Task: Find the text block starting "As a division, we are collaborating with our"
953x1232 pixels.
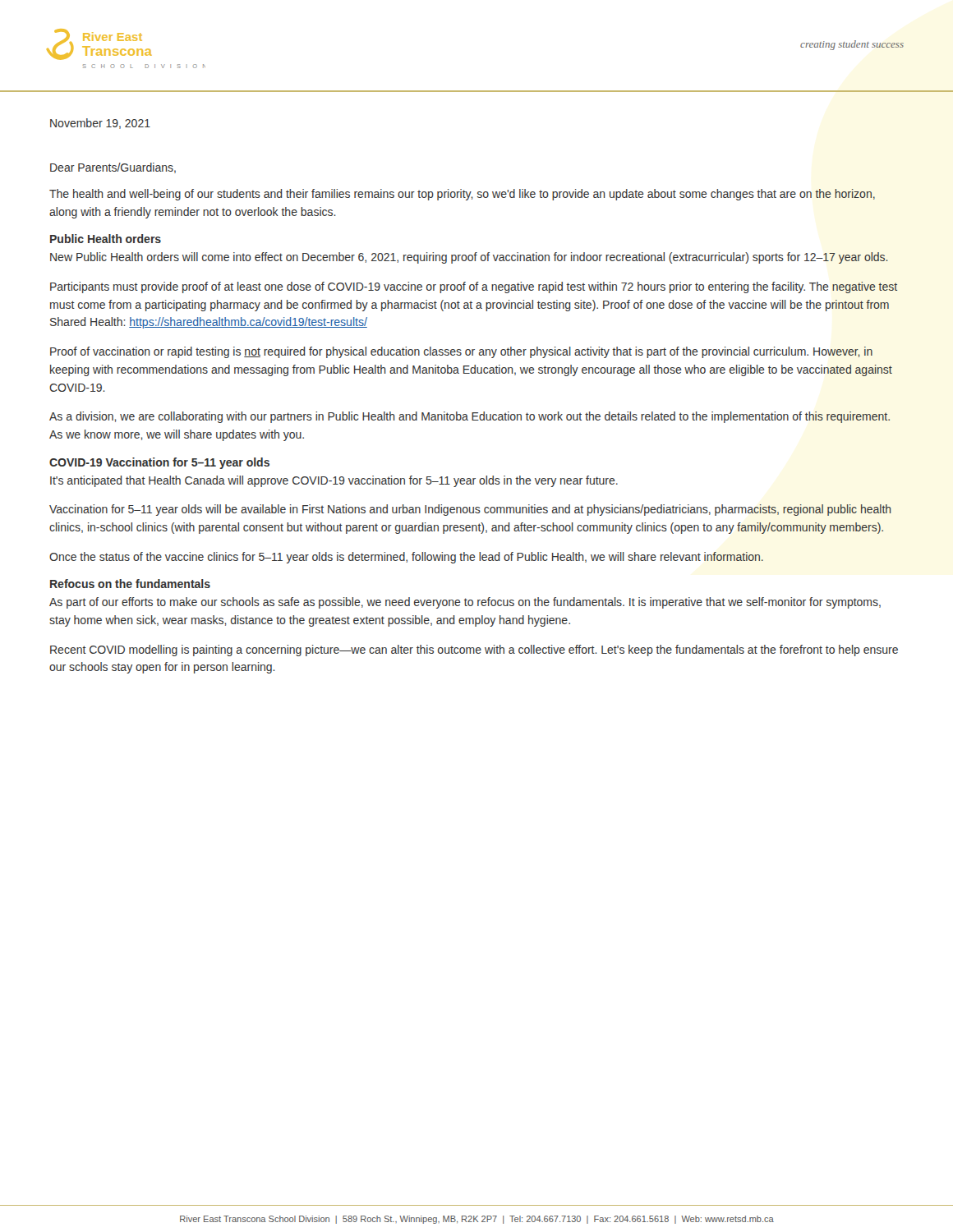Action: 470,425
